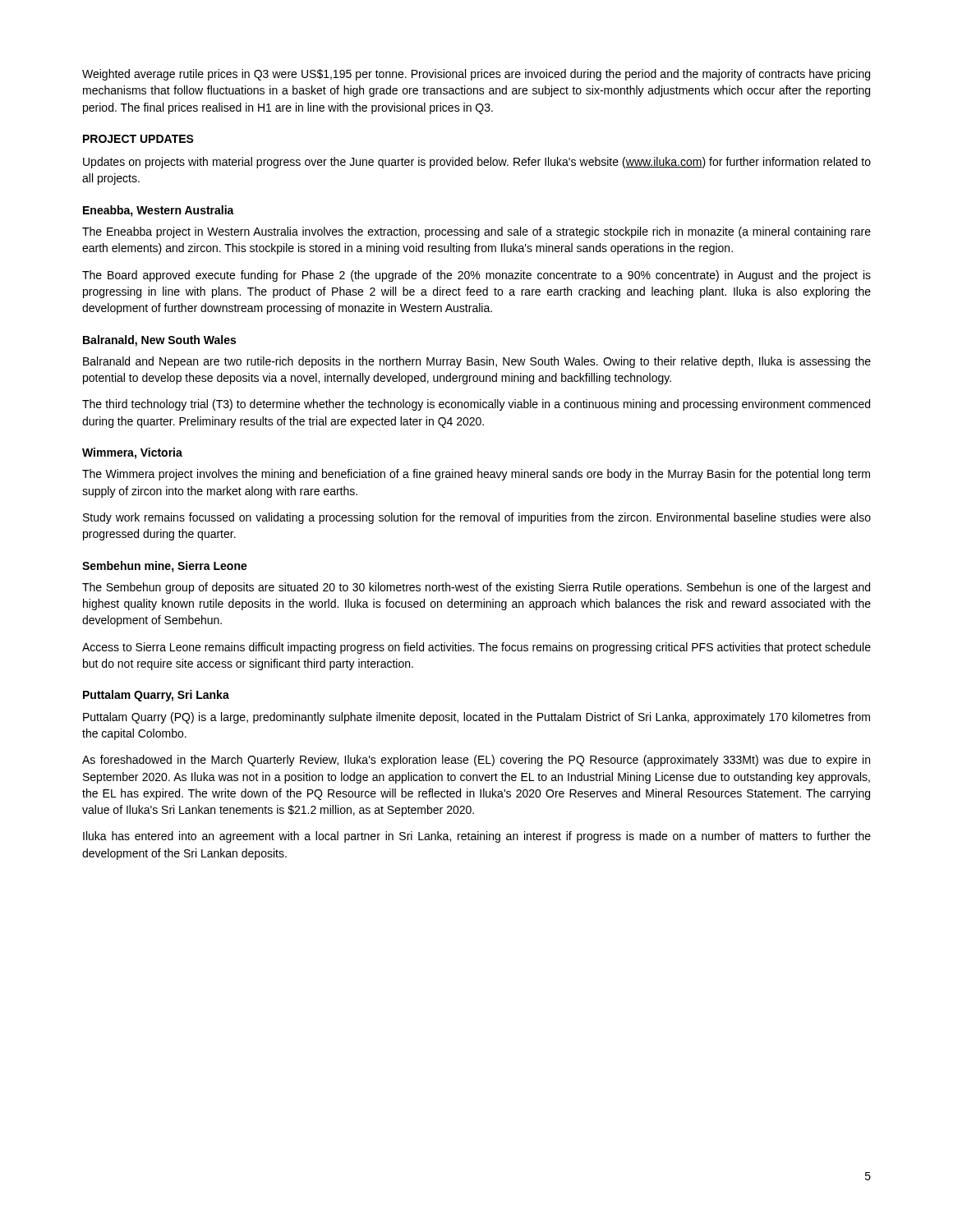Locate the section header with the text "Wimmera, Victoria"
This screenshot has width=953, height=1232.
[132, 453]
